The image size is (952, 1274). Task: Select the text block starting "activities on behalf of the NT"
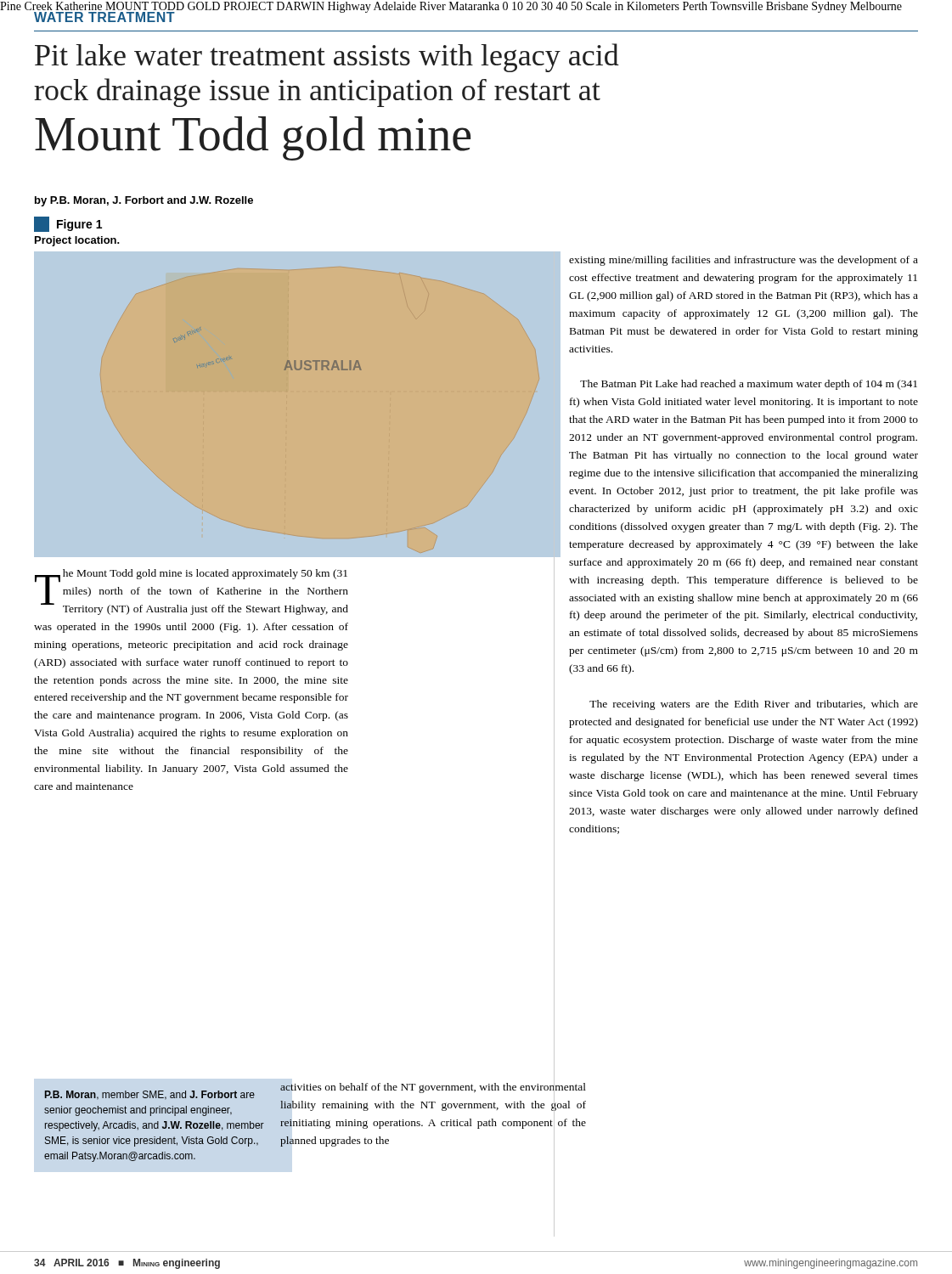point(433,1113)
